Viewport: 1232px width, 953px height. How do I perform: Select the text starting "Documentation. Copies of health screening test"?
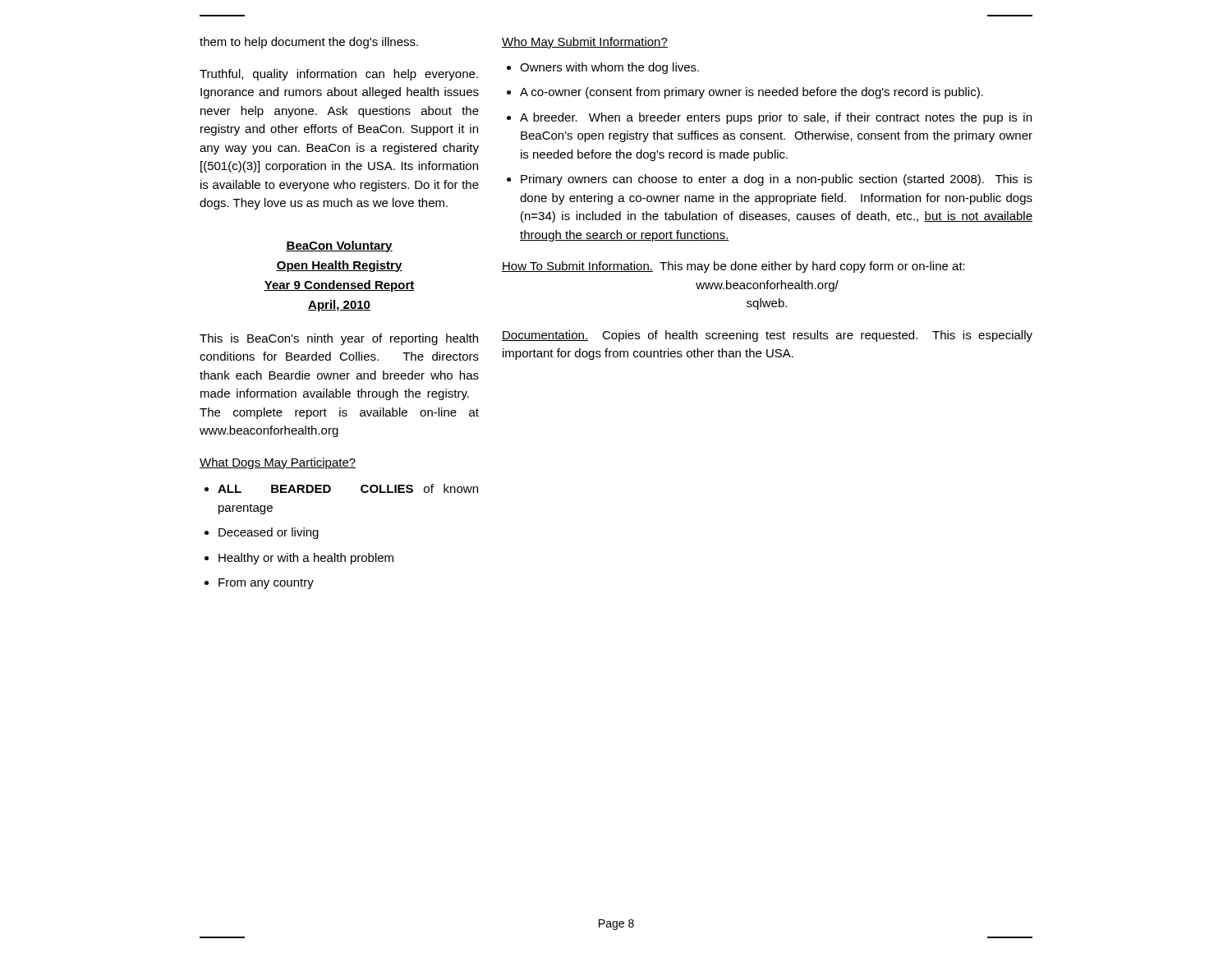pos(767,344)
